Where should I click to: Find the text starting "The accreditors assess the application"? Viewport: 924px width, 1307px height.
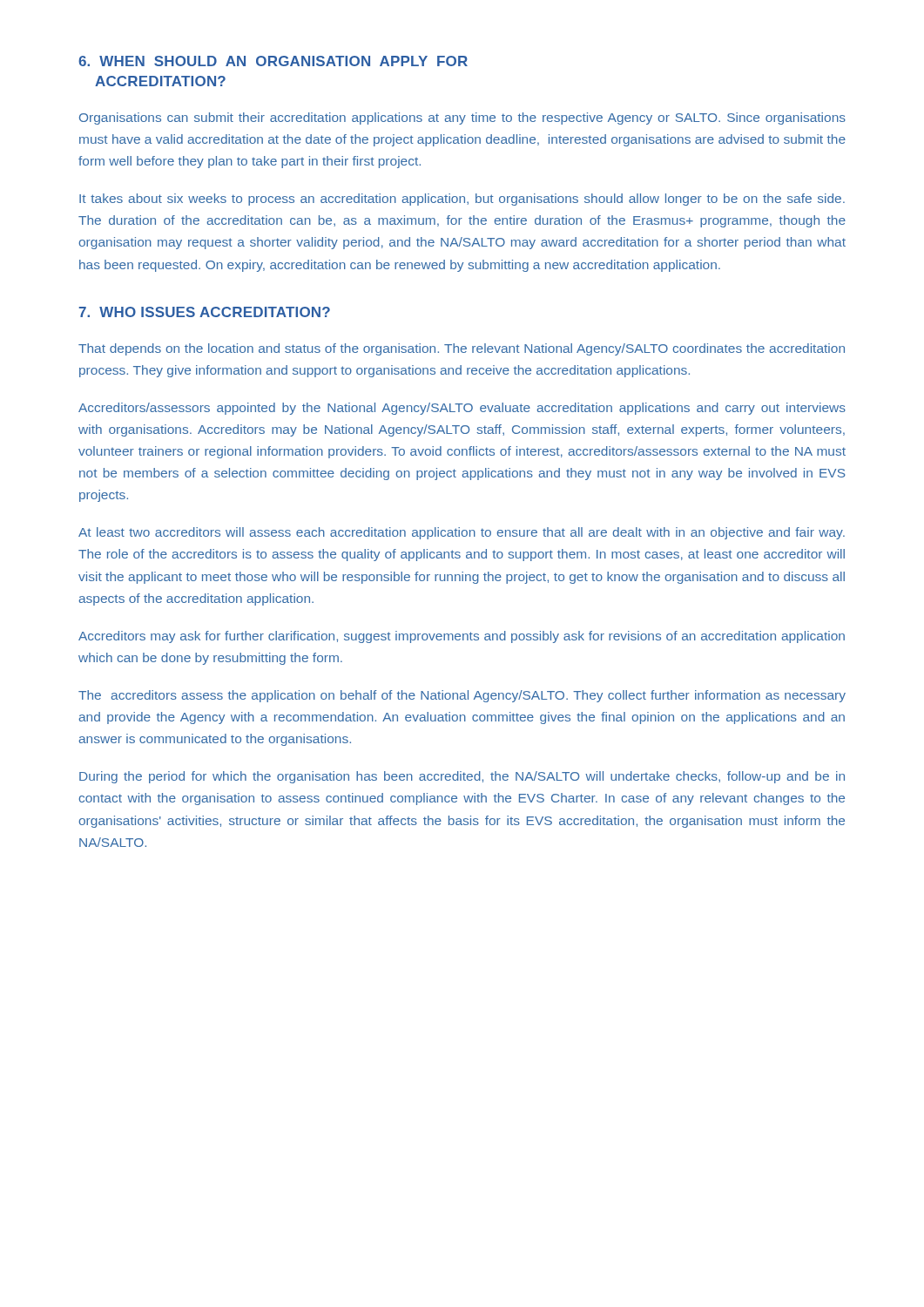coord(462,717)
